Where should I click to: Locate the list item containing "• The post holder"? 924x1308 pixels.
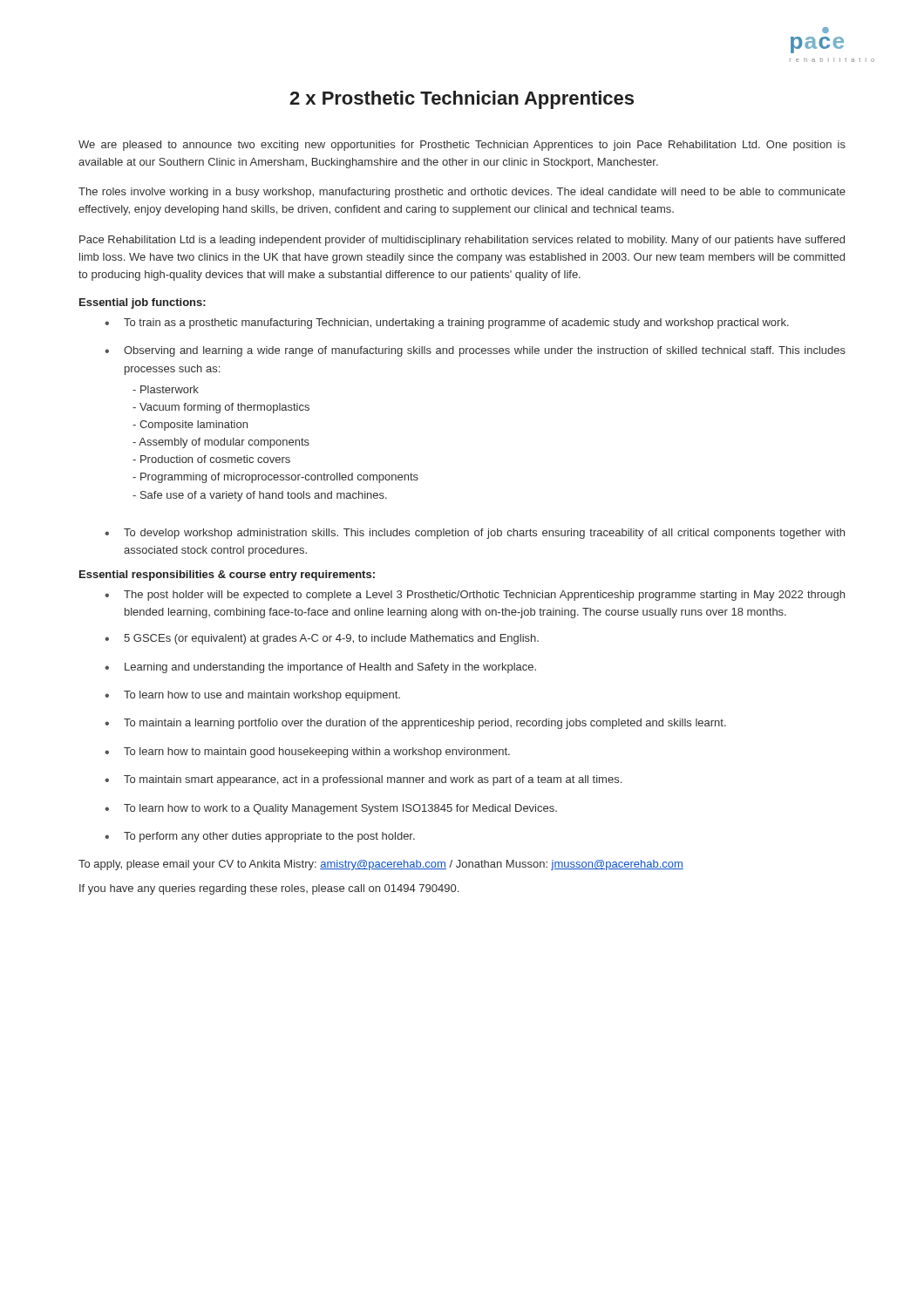point(475,603)
